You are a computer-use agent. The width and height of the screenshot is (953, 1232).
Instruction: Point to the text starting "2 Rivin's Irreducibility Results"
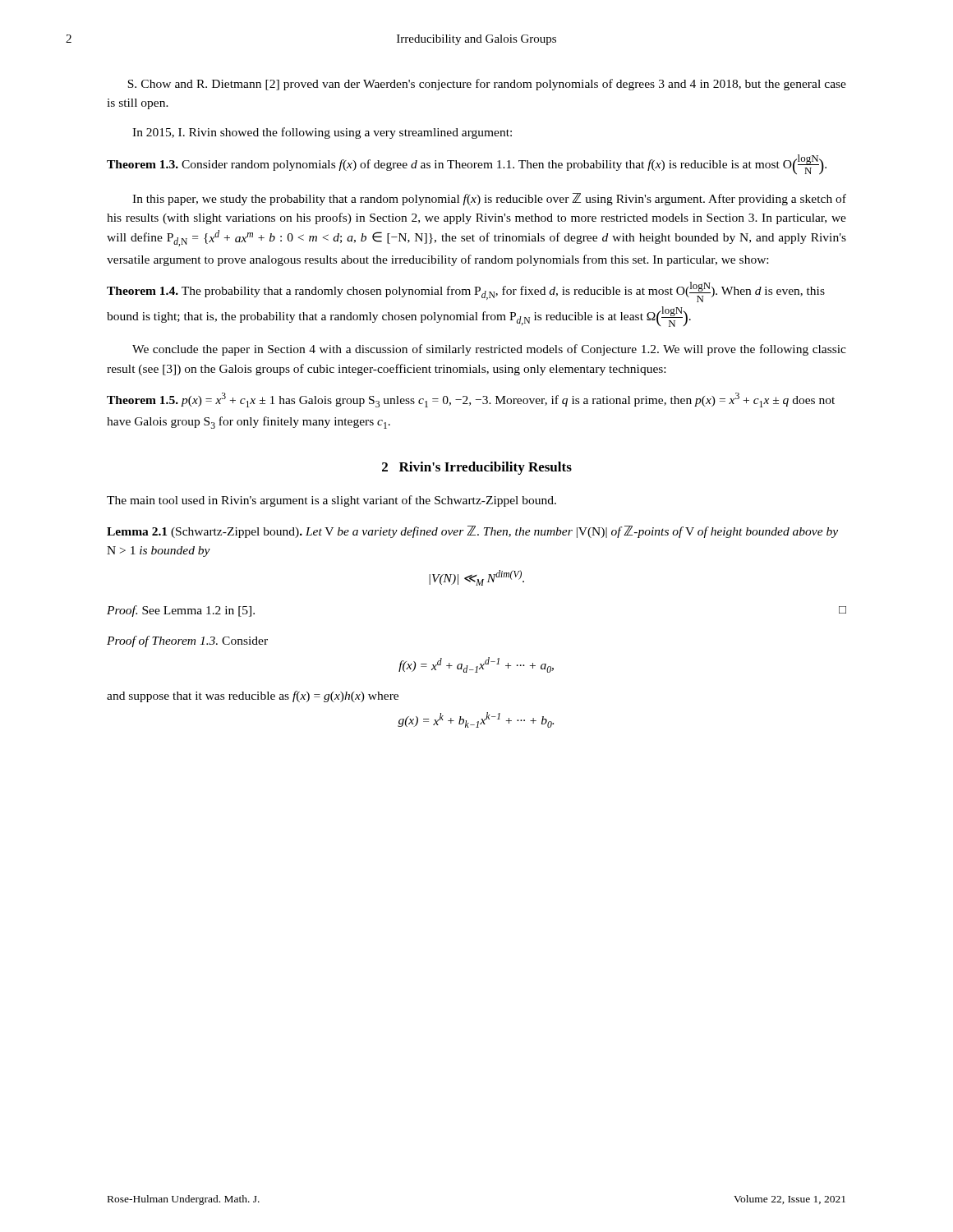click(x=476, y=467)
